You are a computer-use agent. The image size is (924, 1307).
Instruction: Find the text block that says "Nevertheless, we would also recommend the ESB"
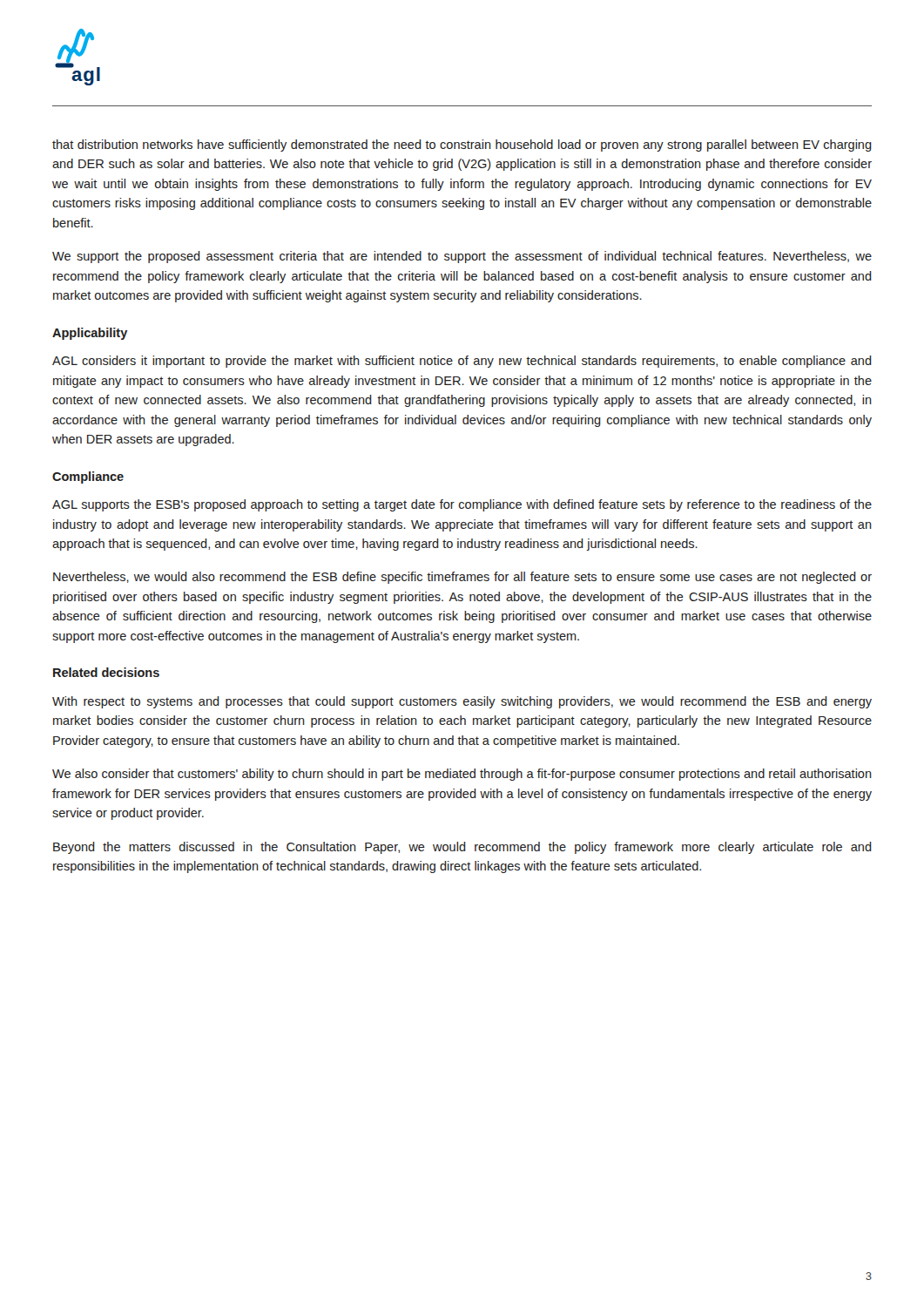pyautogui.click(x=462, y=607)
